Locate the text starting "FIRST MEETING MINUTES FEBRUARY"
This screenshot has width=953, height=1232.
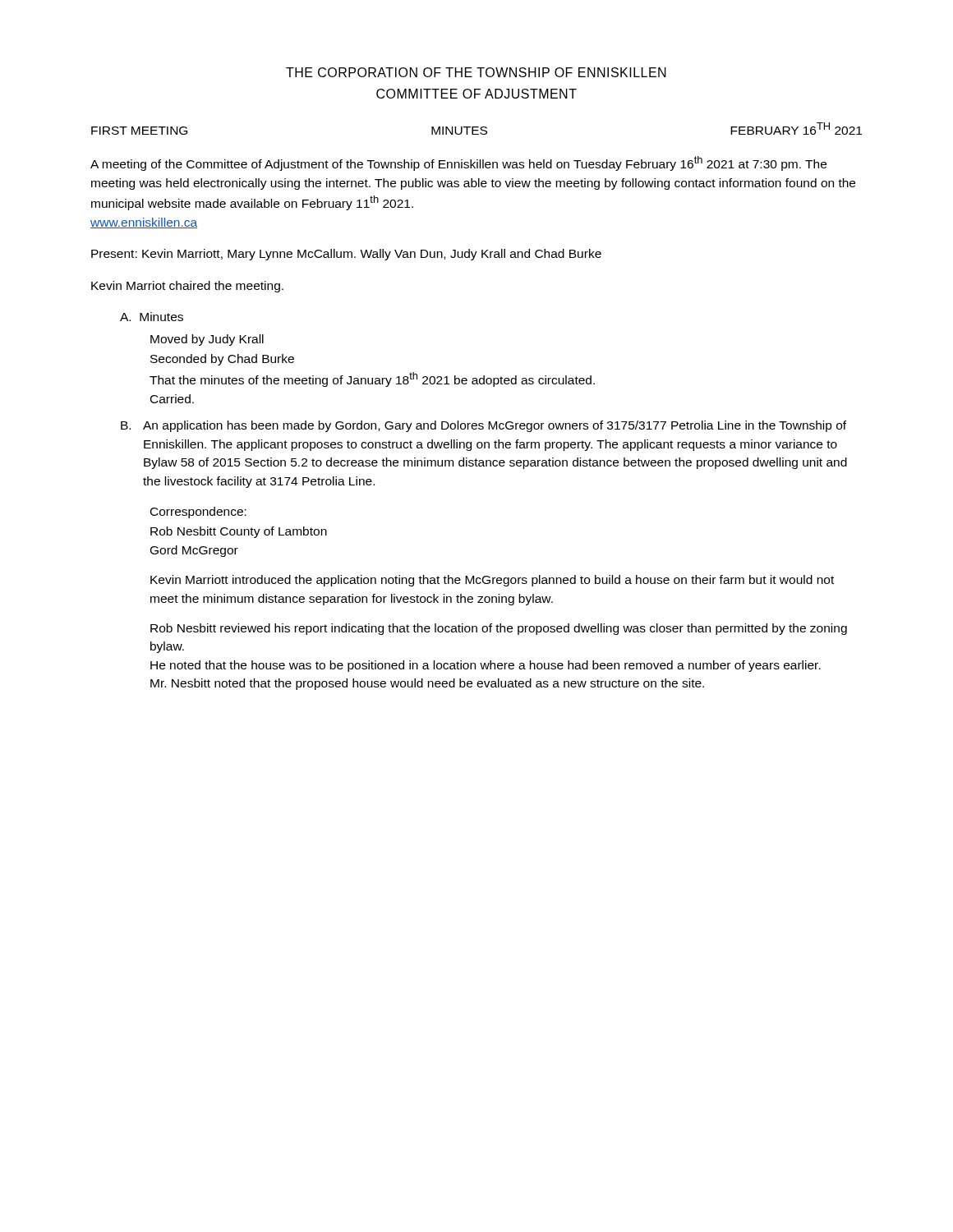pos(476,129)
